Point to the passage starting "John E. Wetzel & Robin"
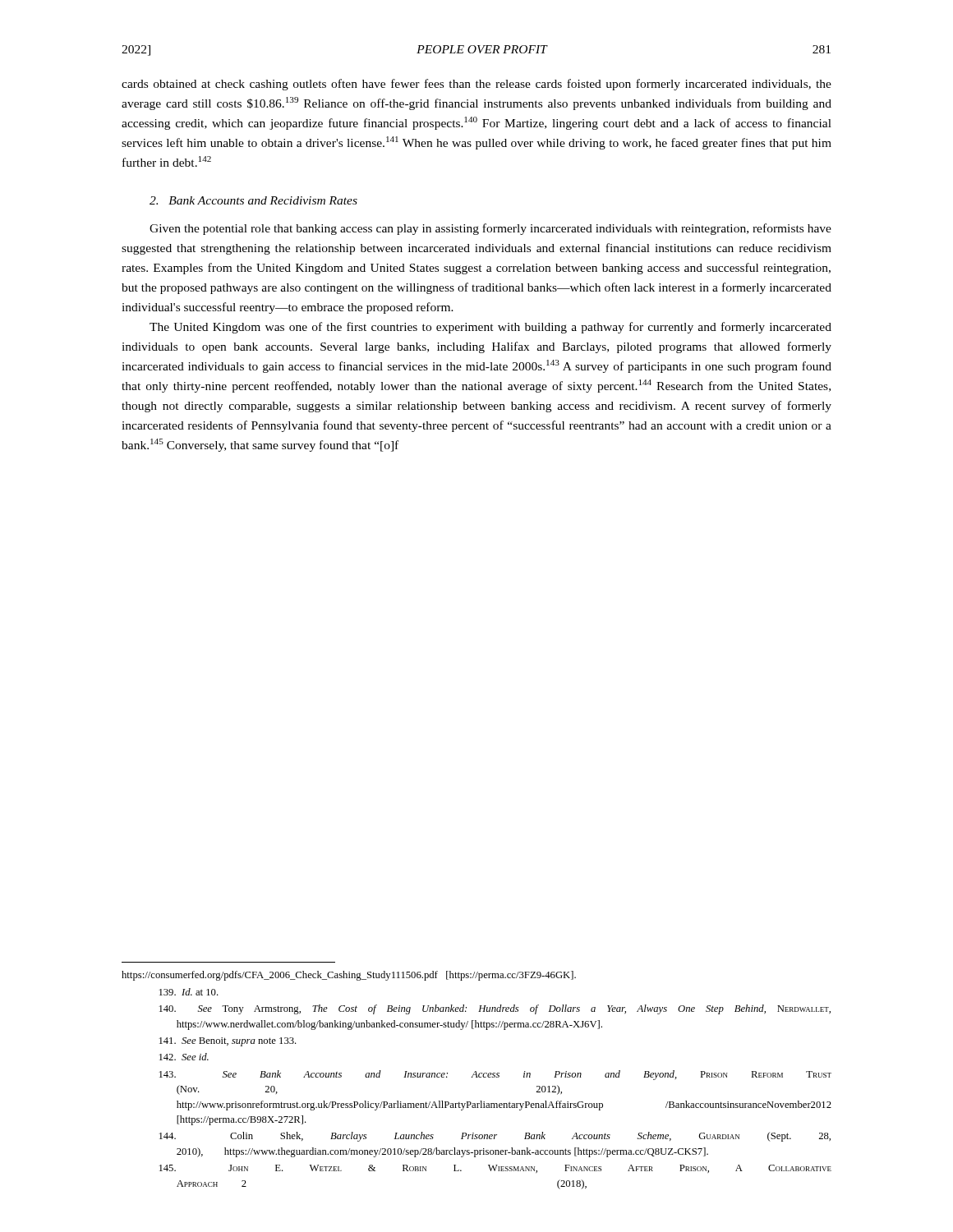The image size is (953, 1232). point(495,1169)
